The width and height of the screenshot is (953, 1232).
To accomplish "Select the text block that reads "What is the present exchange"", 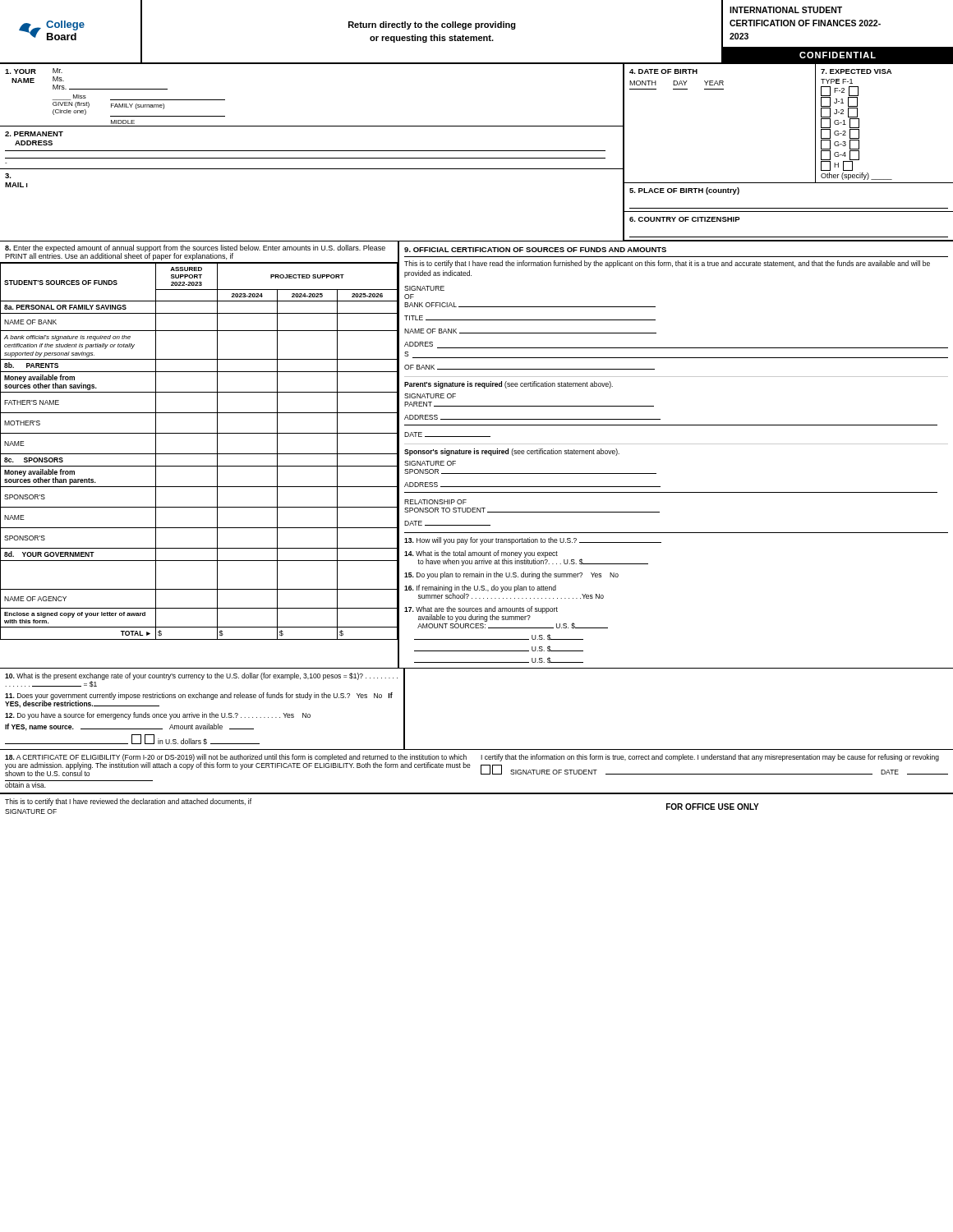I will (x=202, y=680).
